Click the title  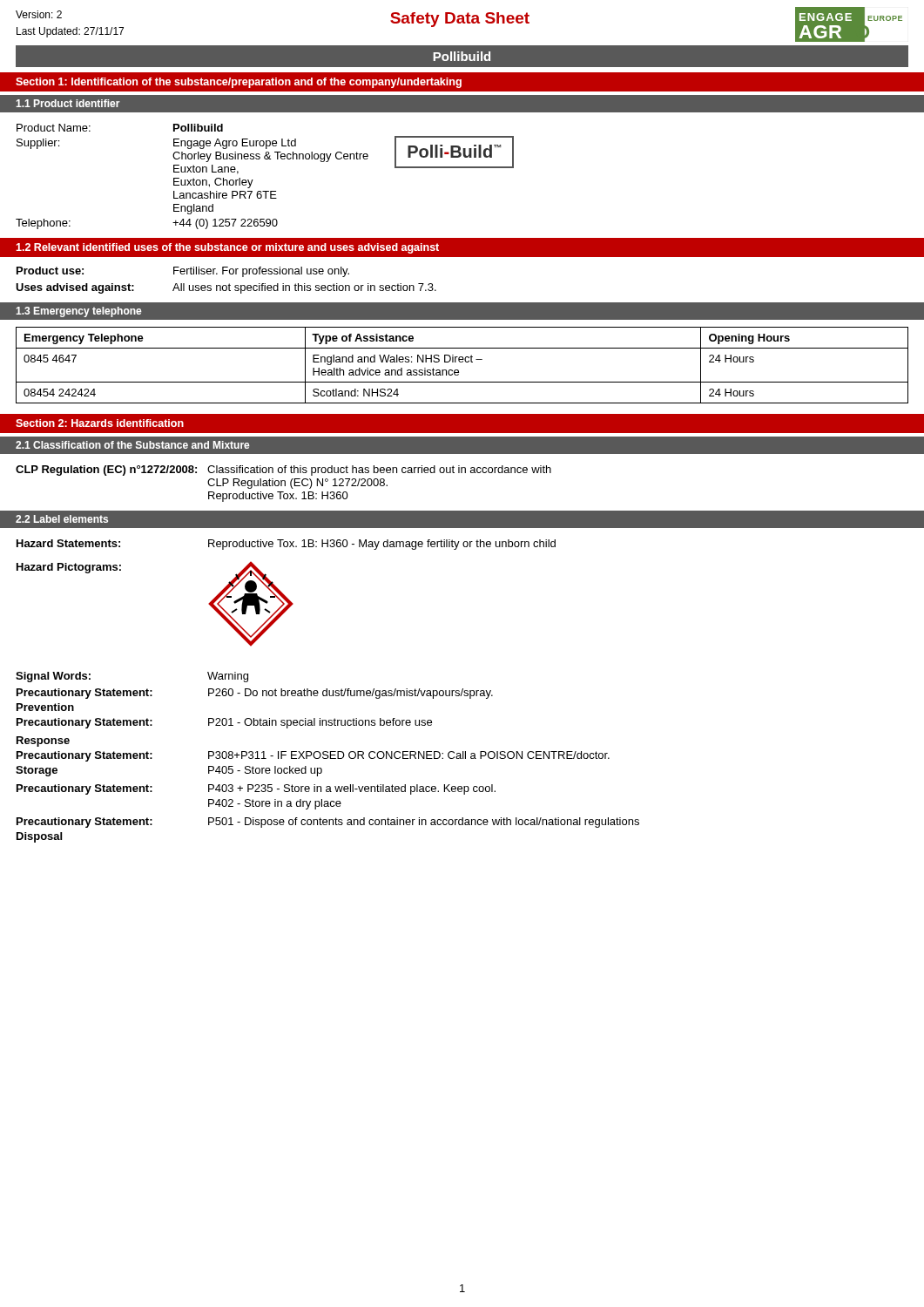[x=462, y=56]
